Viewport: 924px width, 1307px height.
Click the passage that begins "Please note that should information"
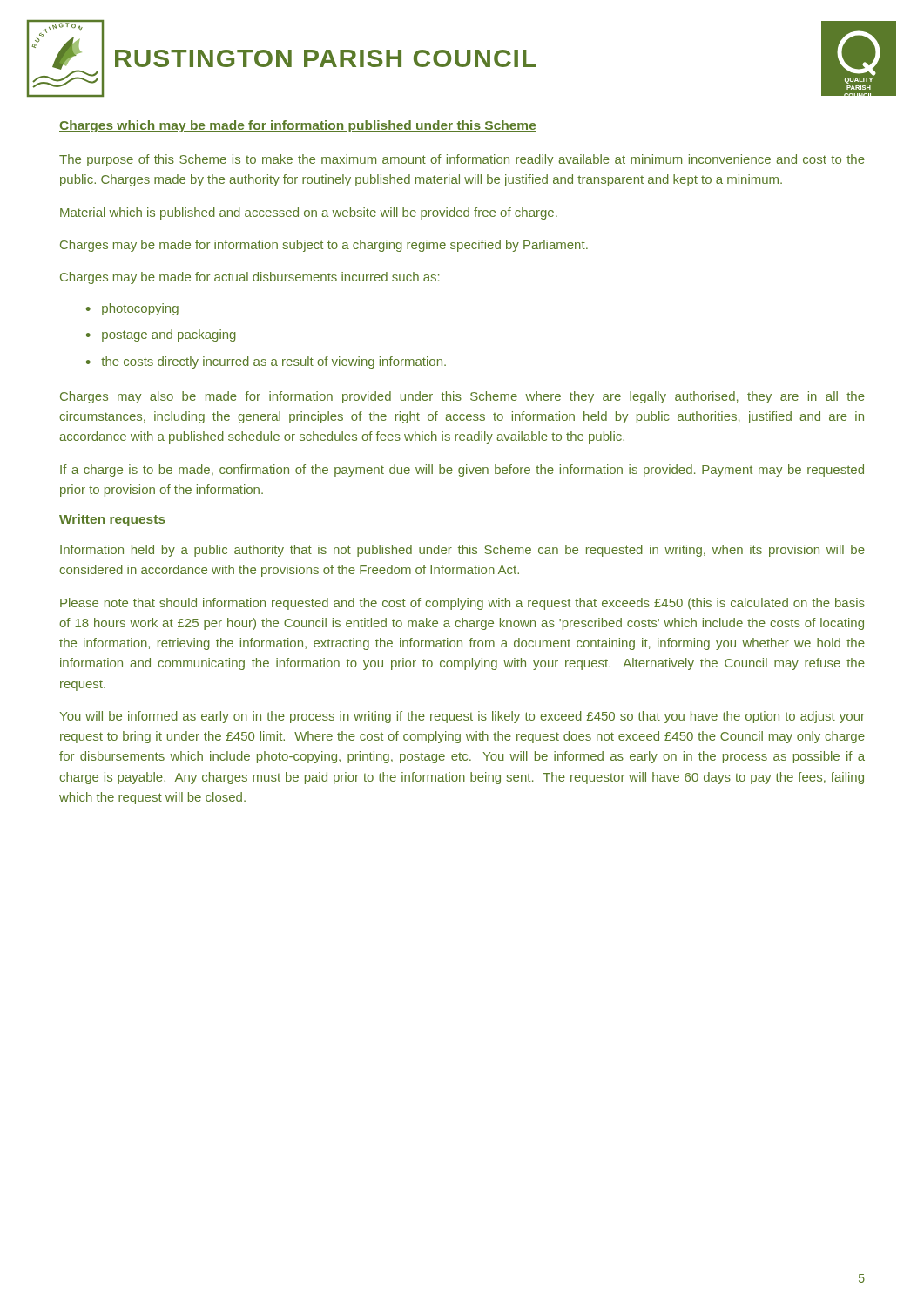(x=462, y=643)
